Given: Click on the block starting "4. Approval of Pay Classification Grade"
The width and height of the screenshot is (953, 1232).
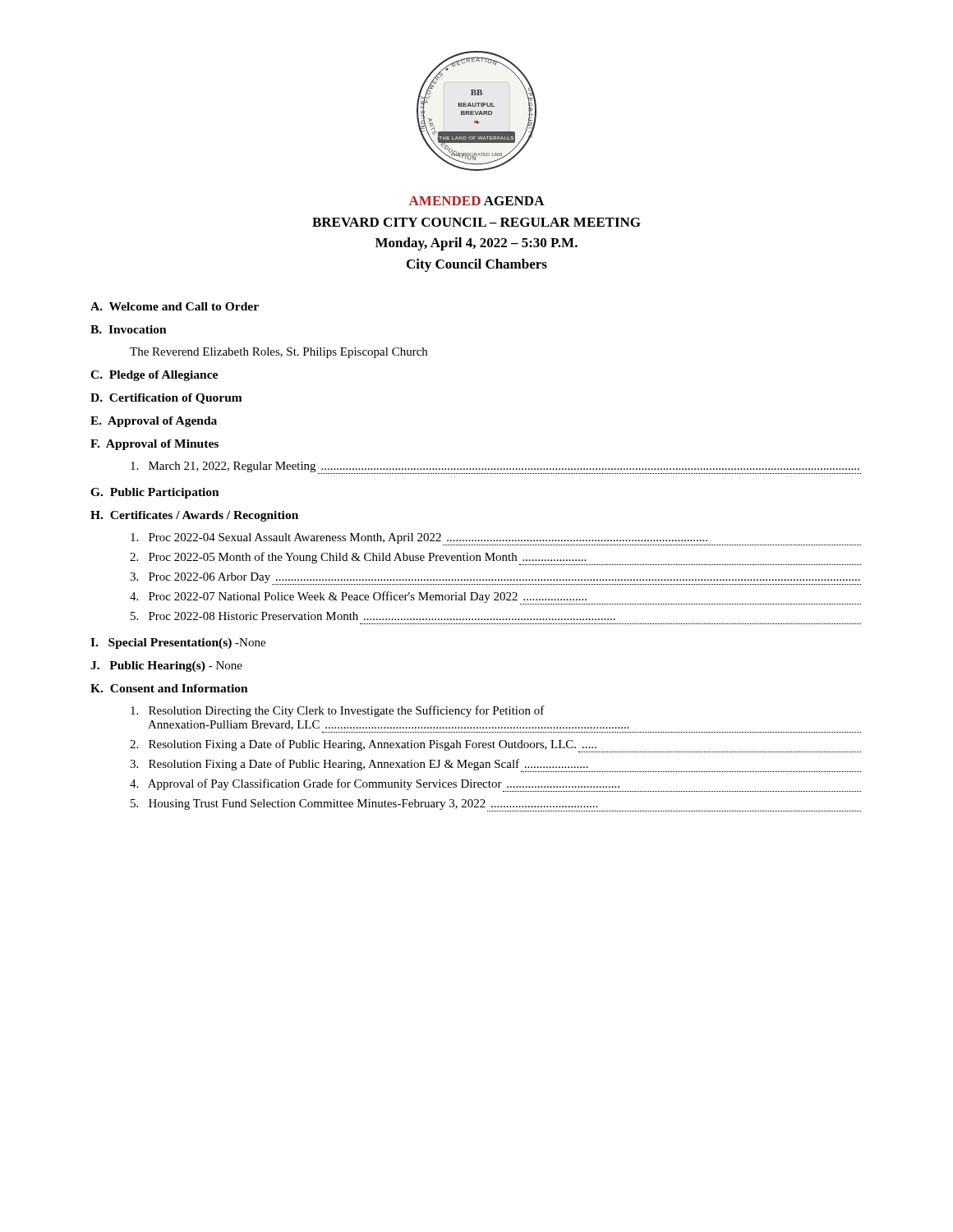Looking at the screenshot, I should coord(496,786).
